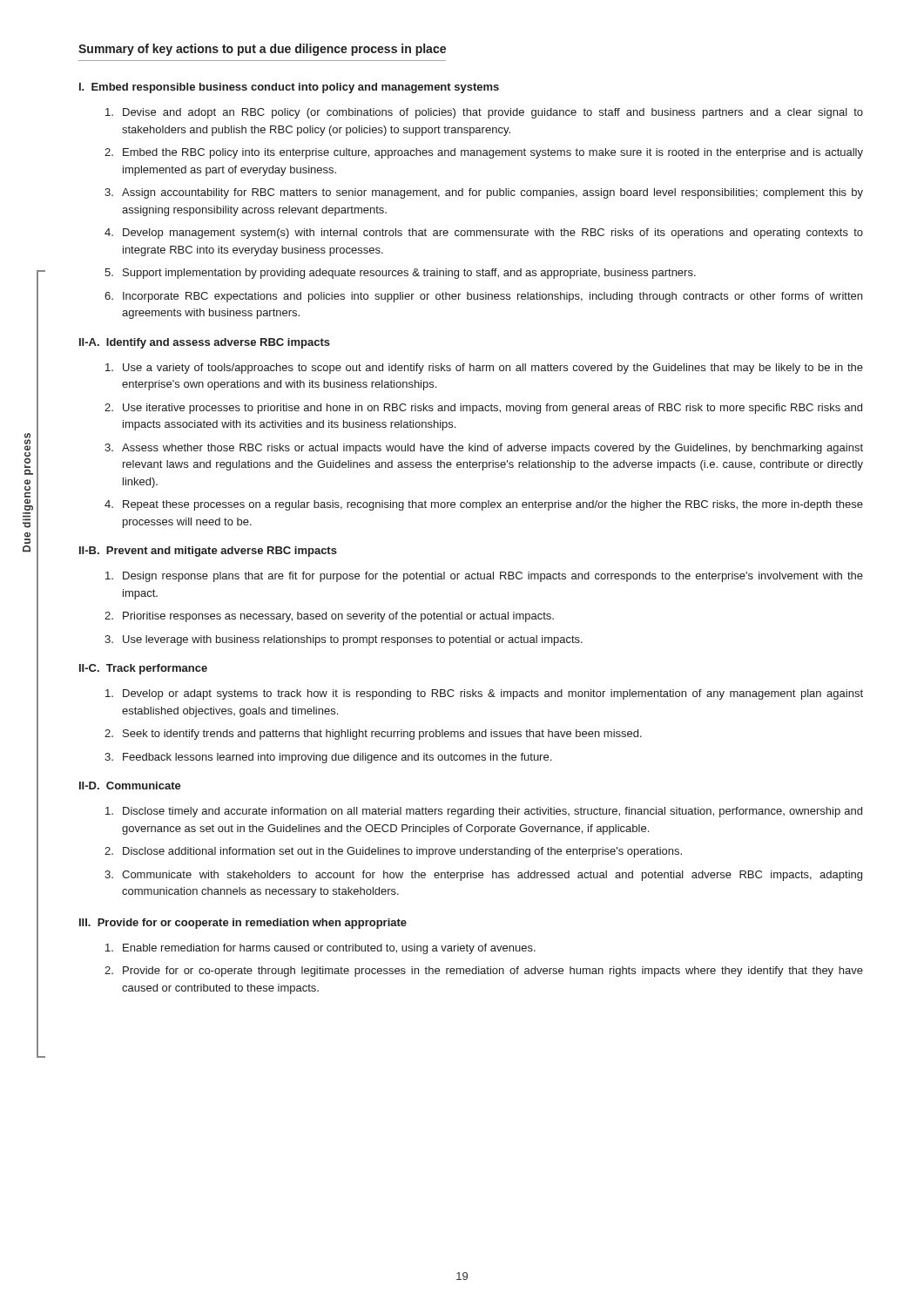The height and width of the screenshot is (1307, 924).
Task: Click on the block starting "Devise and adopt an RBC policy"
Action: (484, 121)
